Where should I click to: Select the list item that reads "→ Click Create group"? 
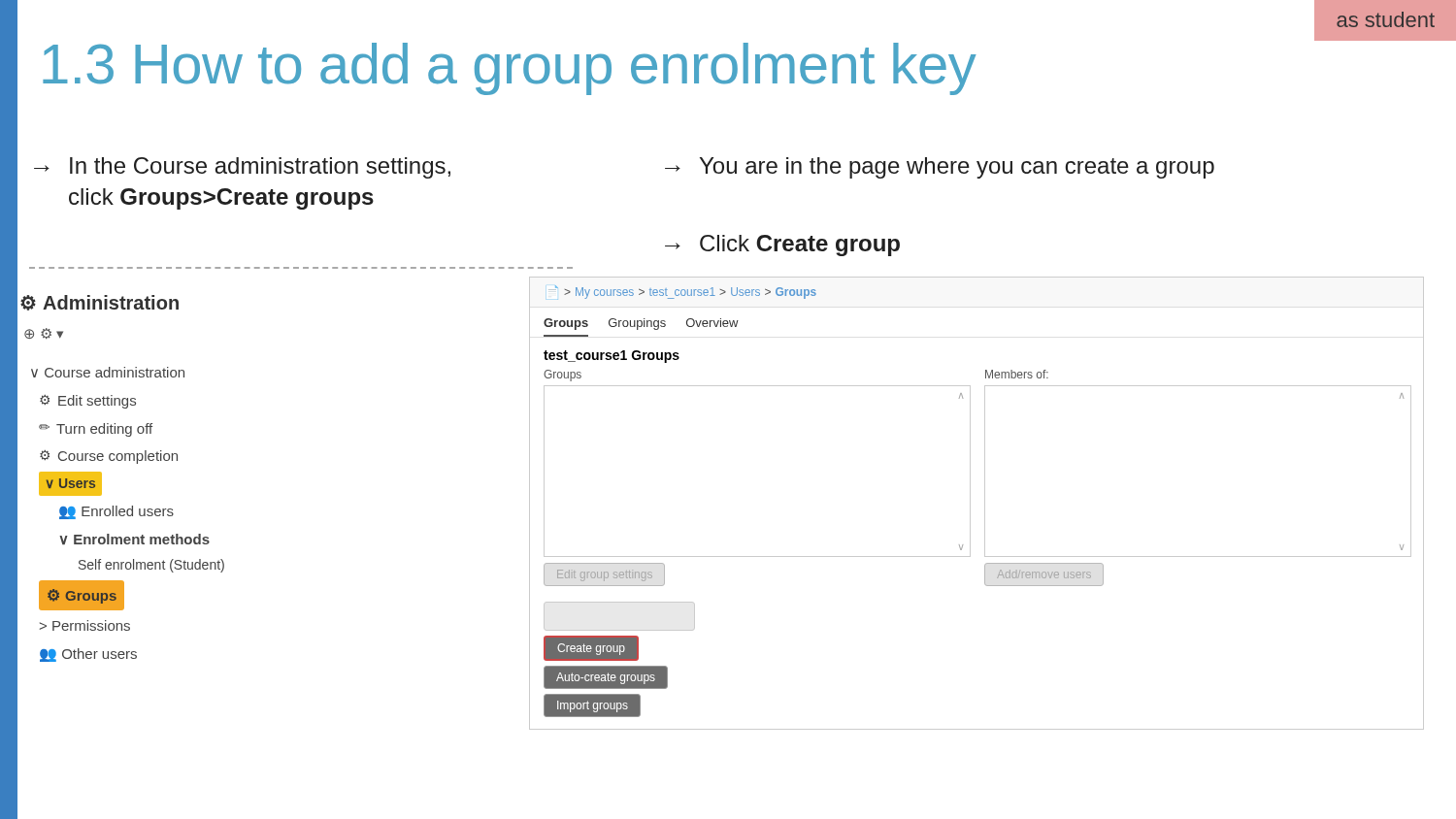point(782,246)
